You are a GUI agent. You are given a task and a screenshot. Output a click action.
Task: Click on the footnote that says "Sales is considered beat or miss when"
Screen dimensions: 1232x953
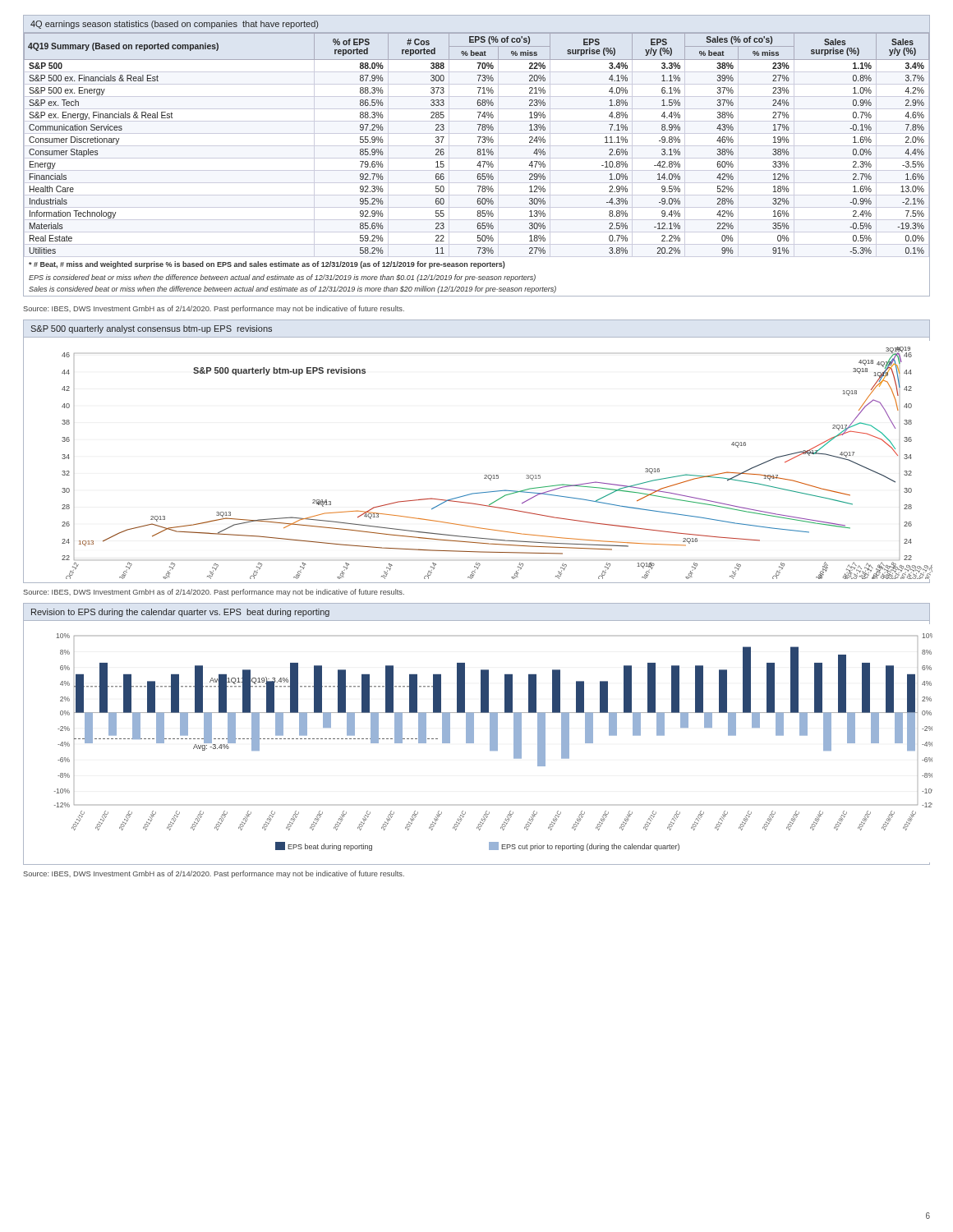(x=293, y=289)
